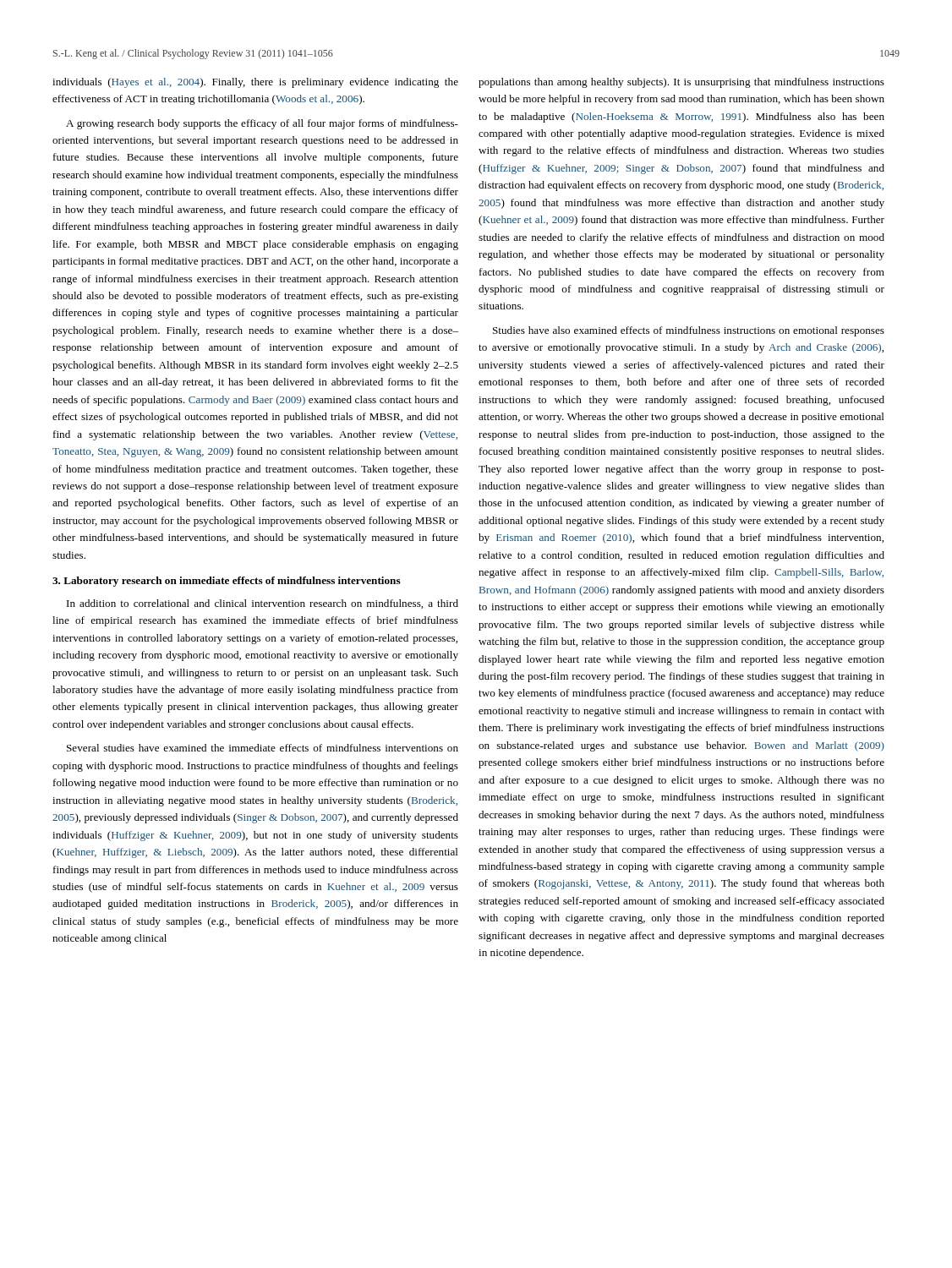The height and width of the screenshot is (1268, 952).
Task: Locate the block of text that opens with "populations than among healthy subjects)."
Action: point(681,517)
